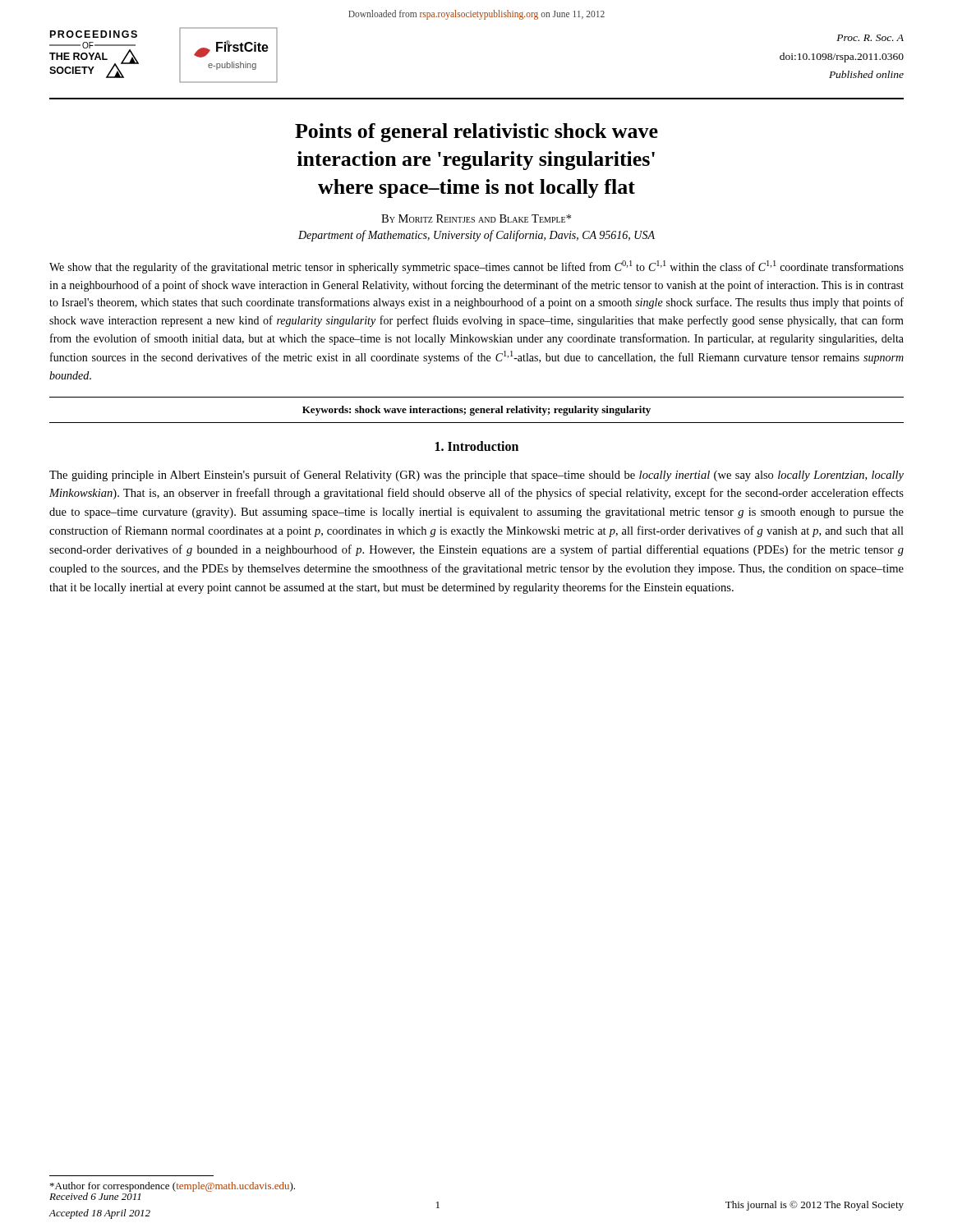Click the passage that begins "We show that the"
The height and width of the screenshot is (1232, 953).
click(476, 320)
